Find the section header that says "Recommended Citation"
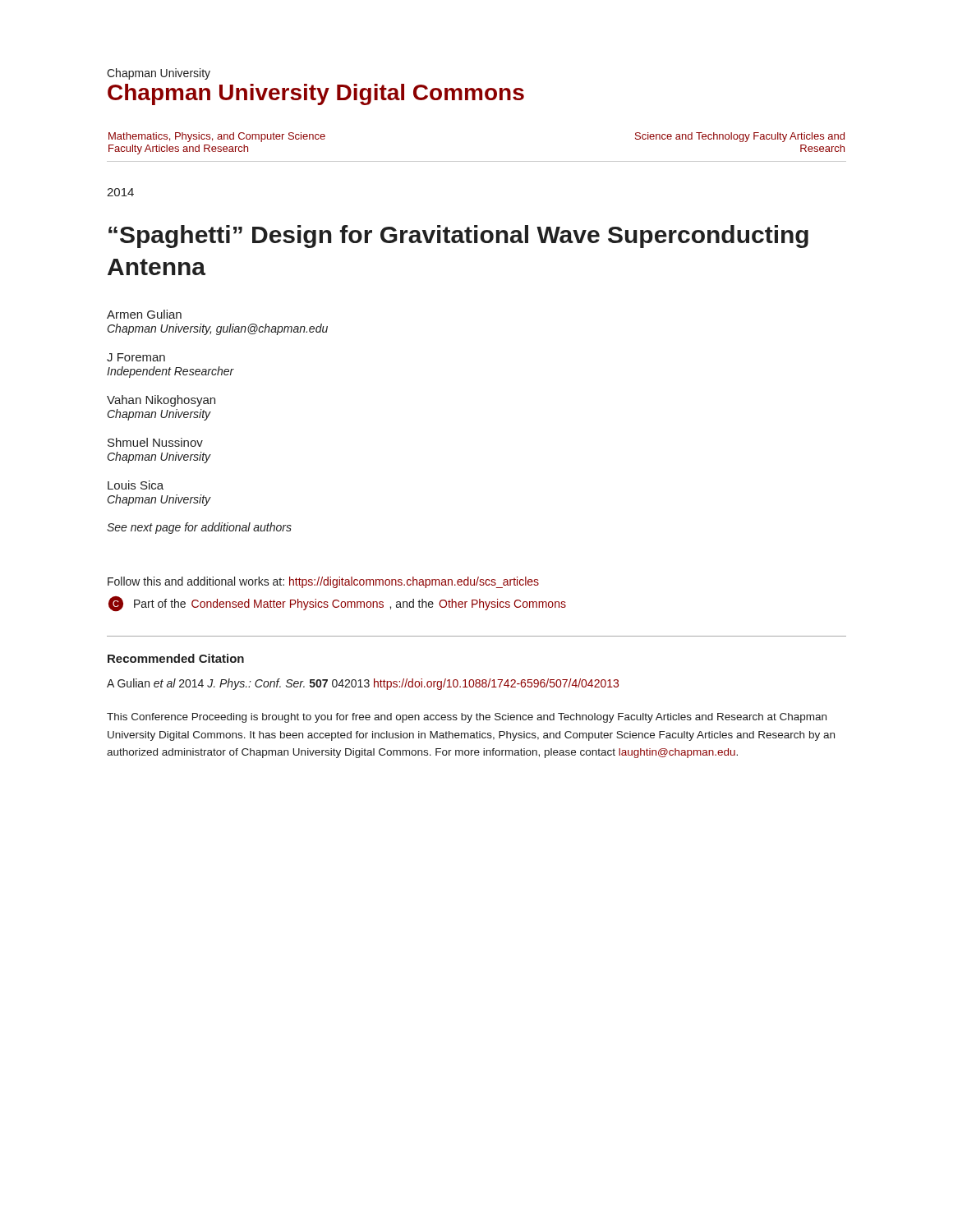Viewport: 953px width, 1232px height. click(176, 658)
